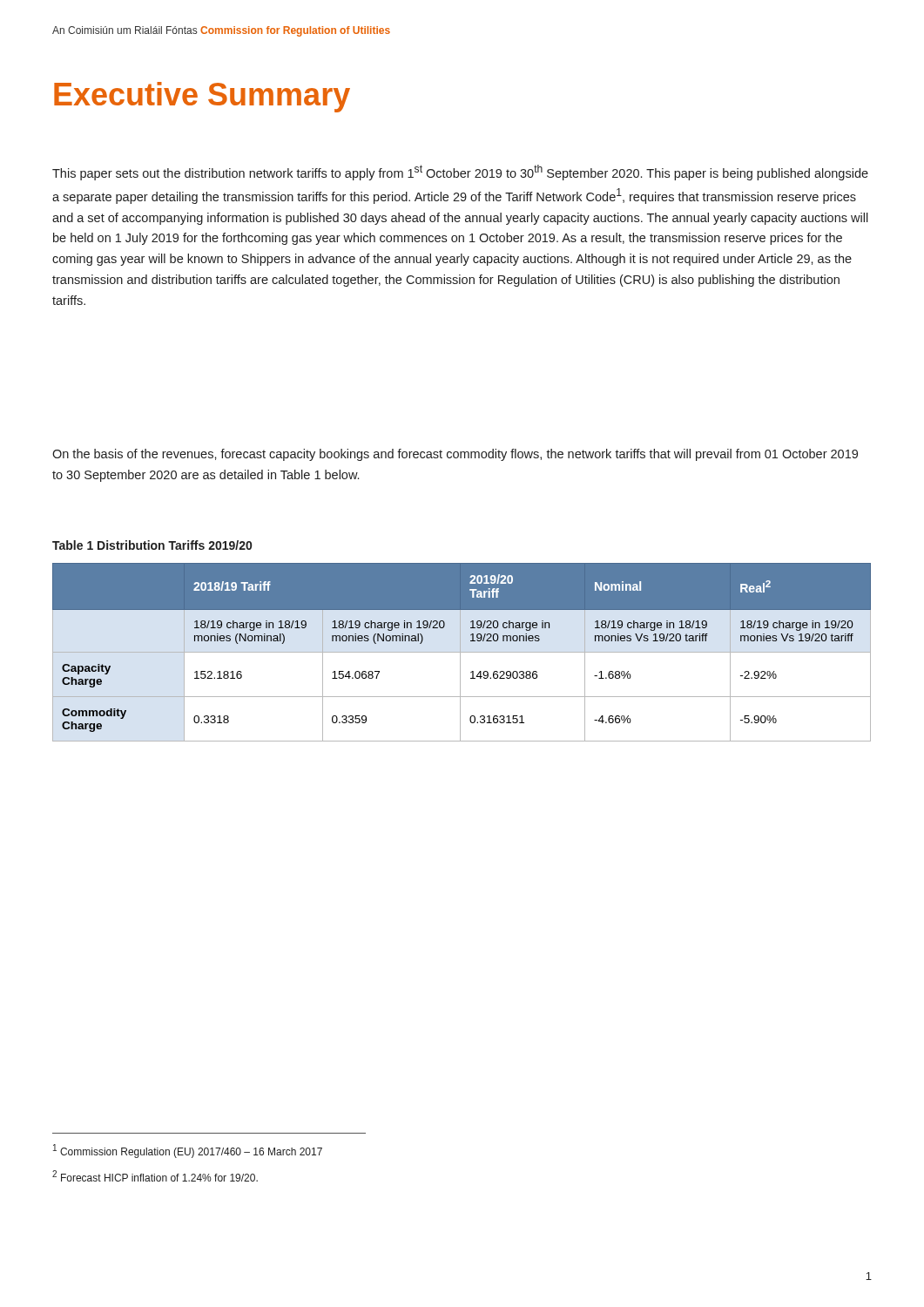Viewport: 924px width, 1307px height.
Task: Select the text block containing "On the basis of the revenues,"
Action: click(455, 464)
